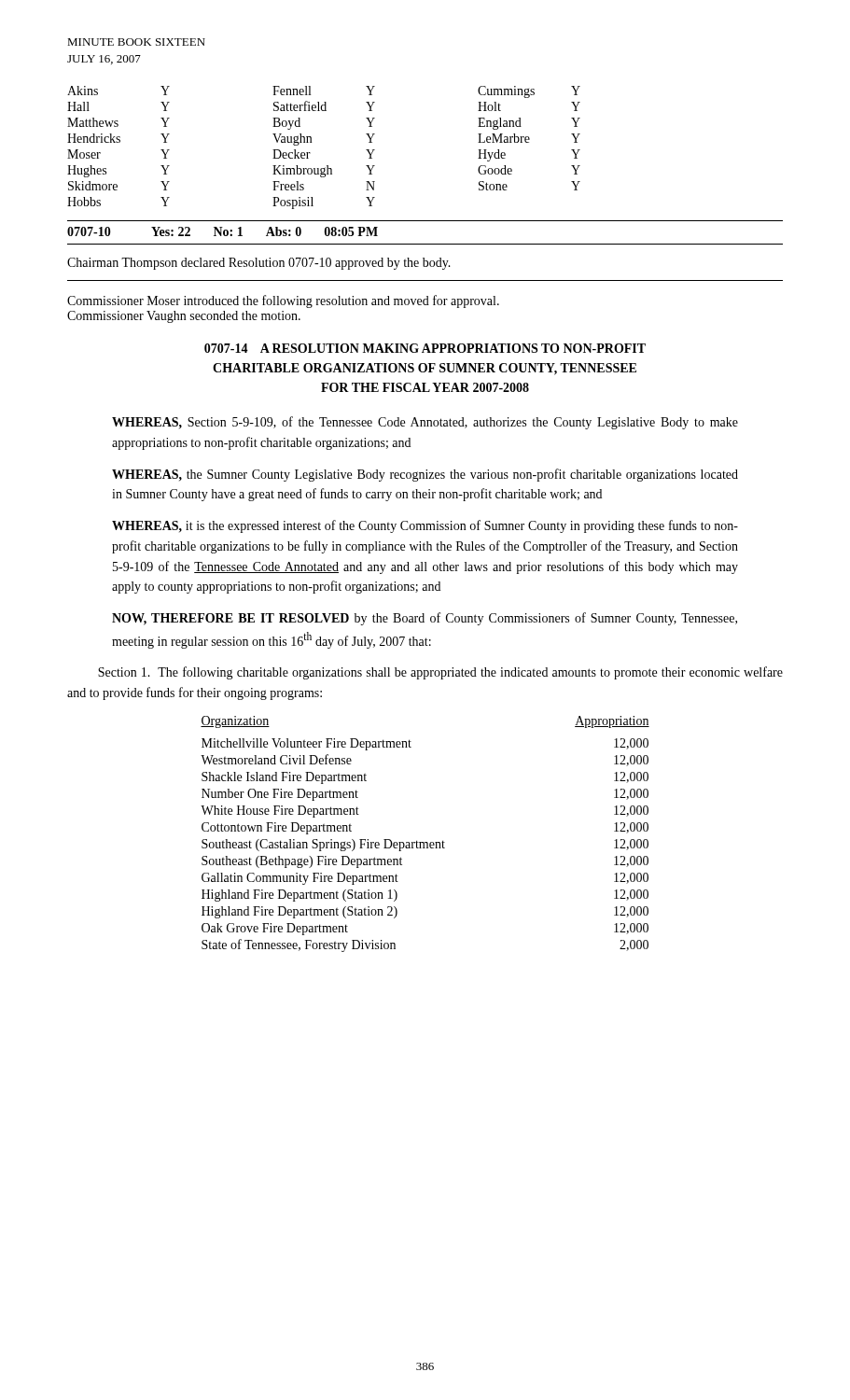Locate the element starting "WHEREAS, Section 5-9-109,"

425,433
